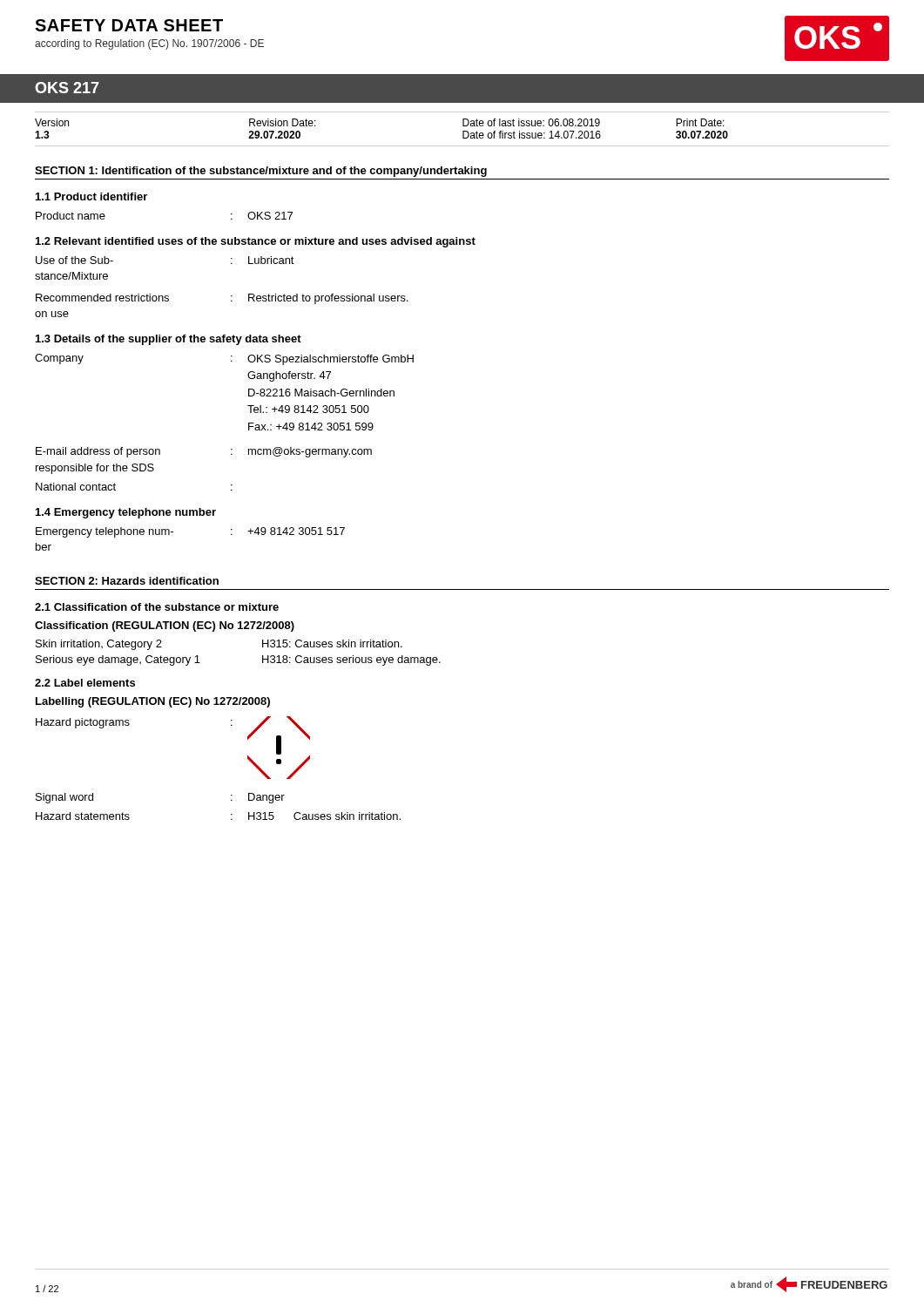Locate the text block containing "Classification (REGULATION (EC) No"

(165, 626)
